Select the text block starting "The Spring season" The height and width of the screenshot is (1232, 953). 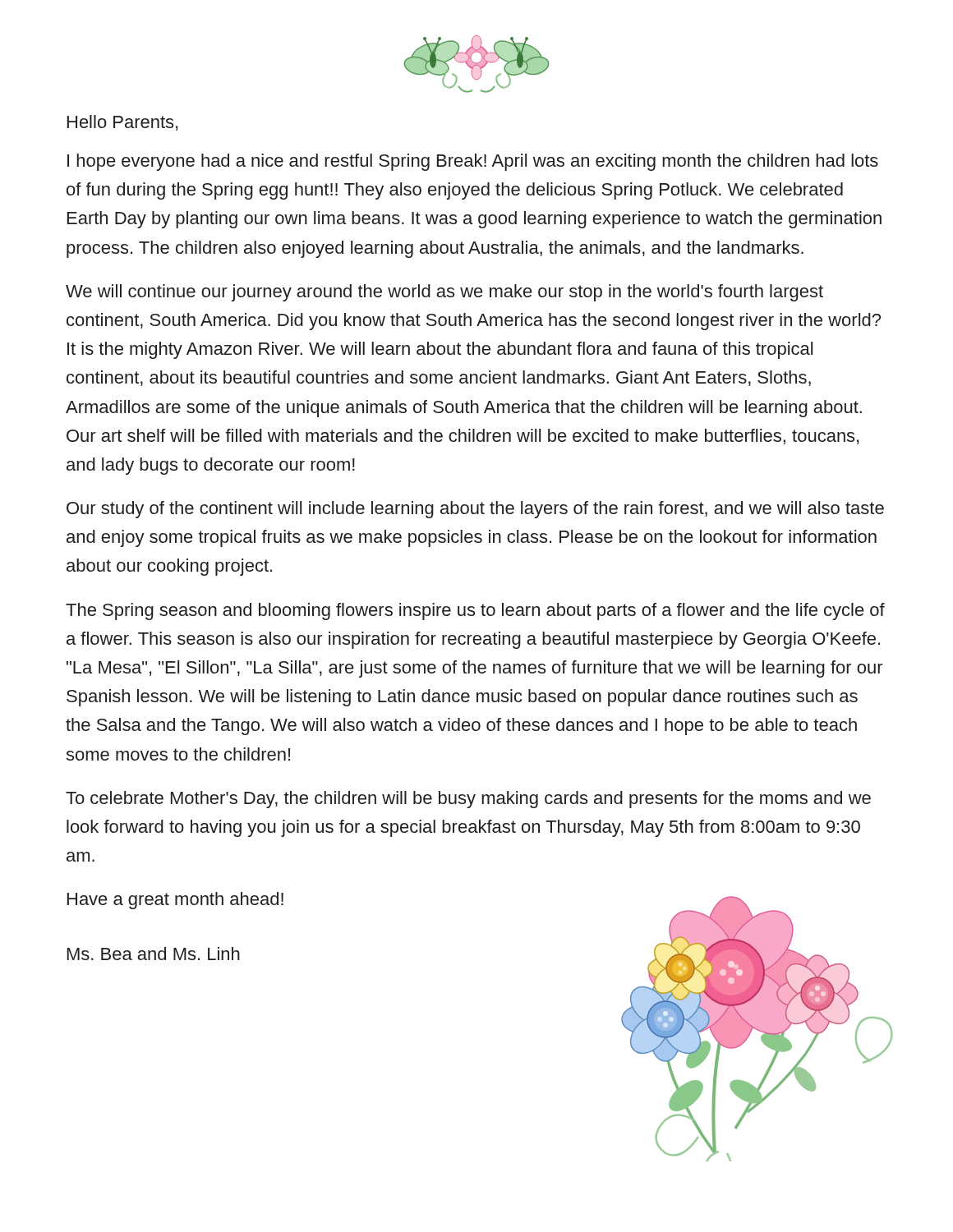click(475, 682)
